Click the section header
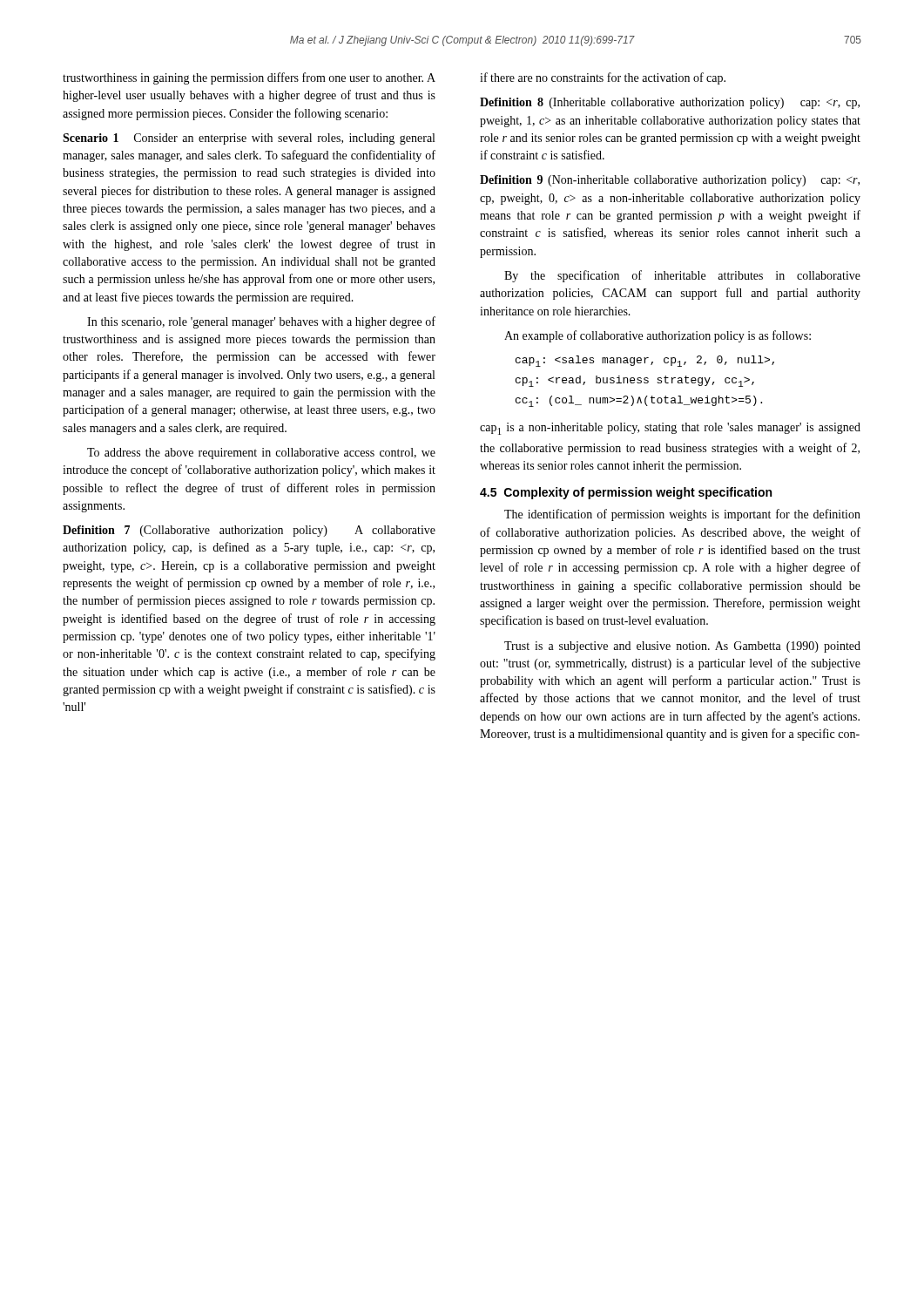 tap(670, 493)
